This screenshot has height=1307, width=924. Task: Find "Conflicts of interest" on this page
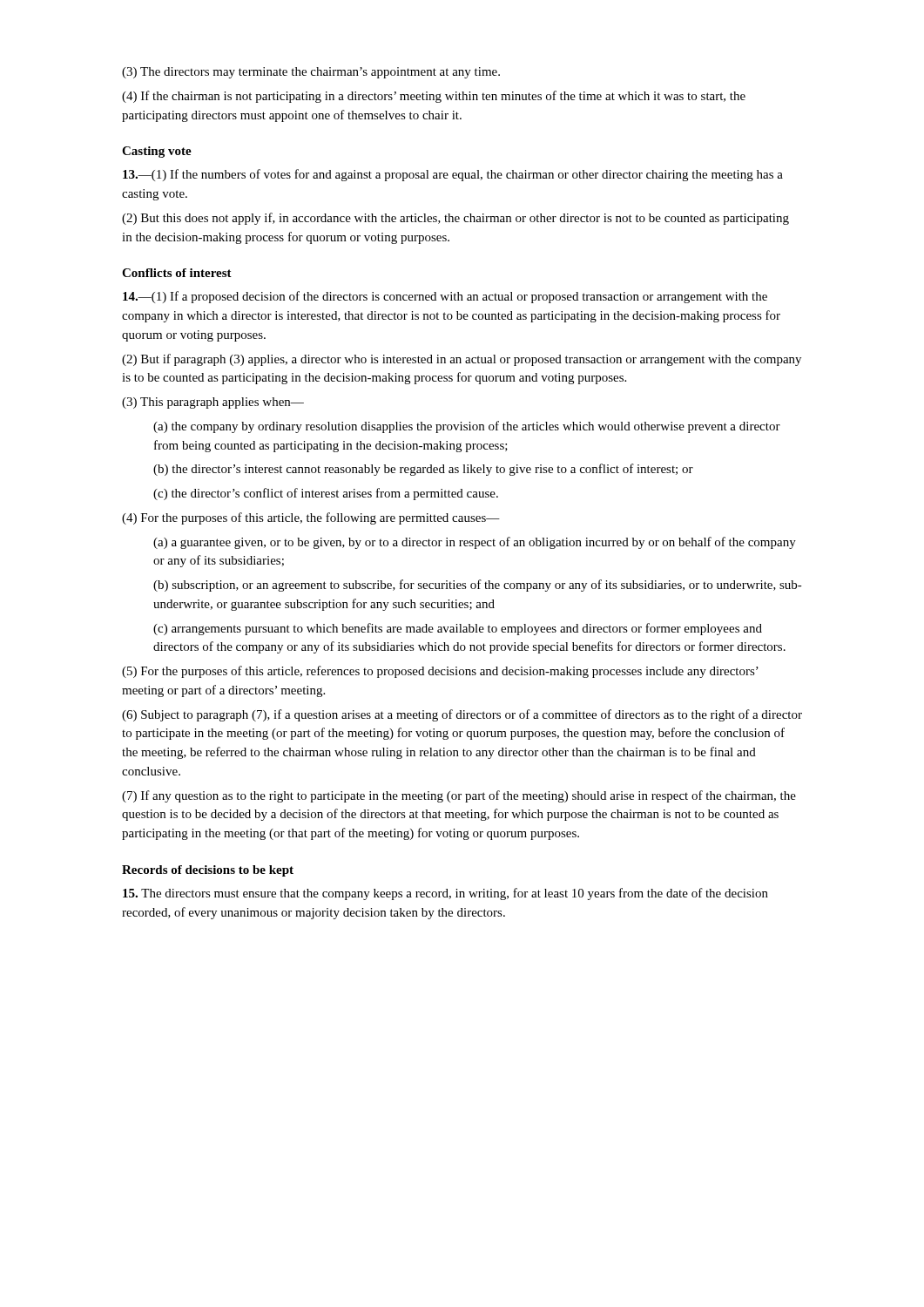(x=177, y=273)
